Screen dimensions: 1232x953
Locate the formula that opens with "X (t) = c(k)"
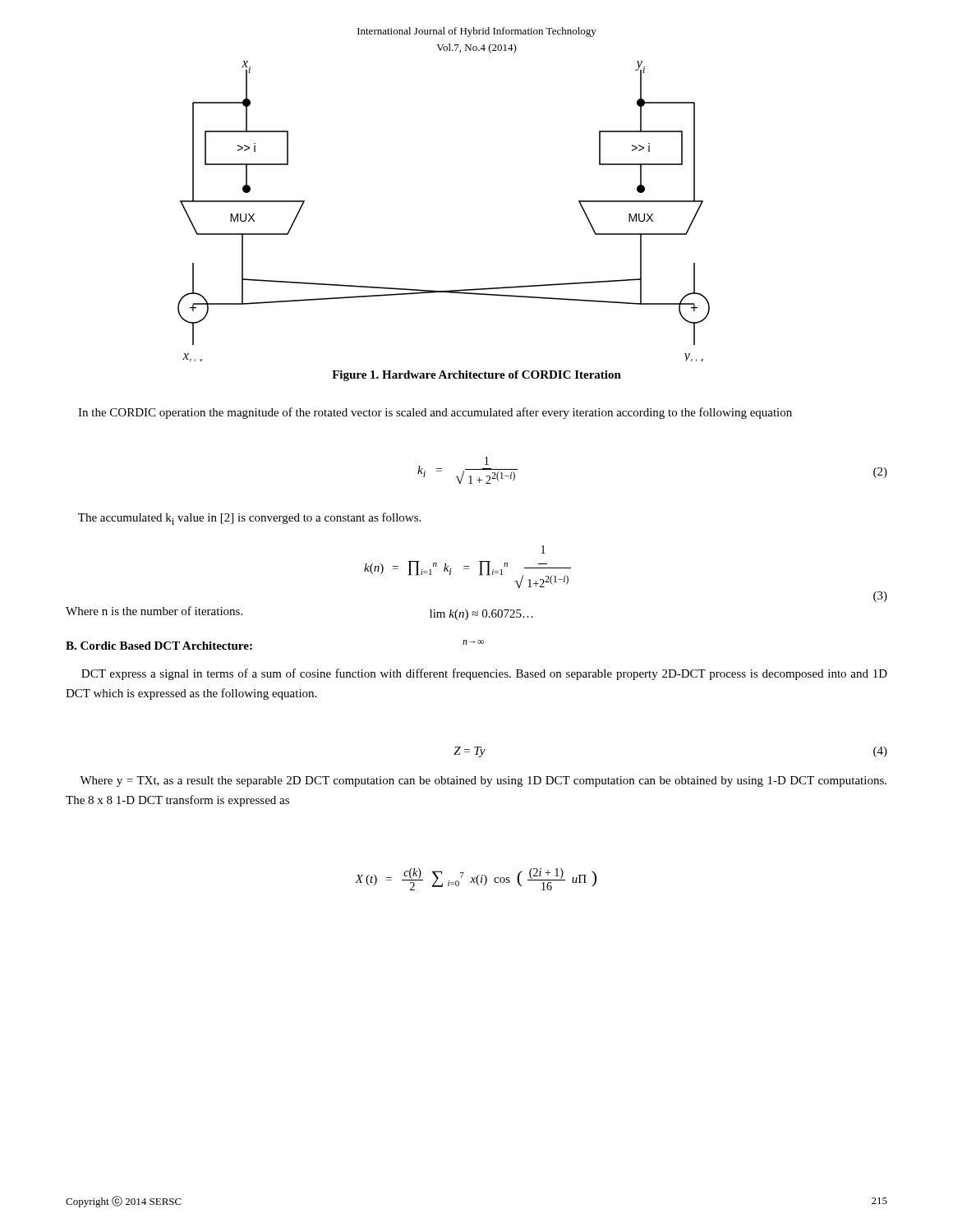tap(476, 880)
